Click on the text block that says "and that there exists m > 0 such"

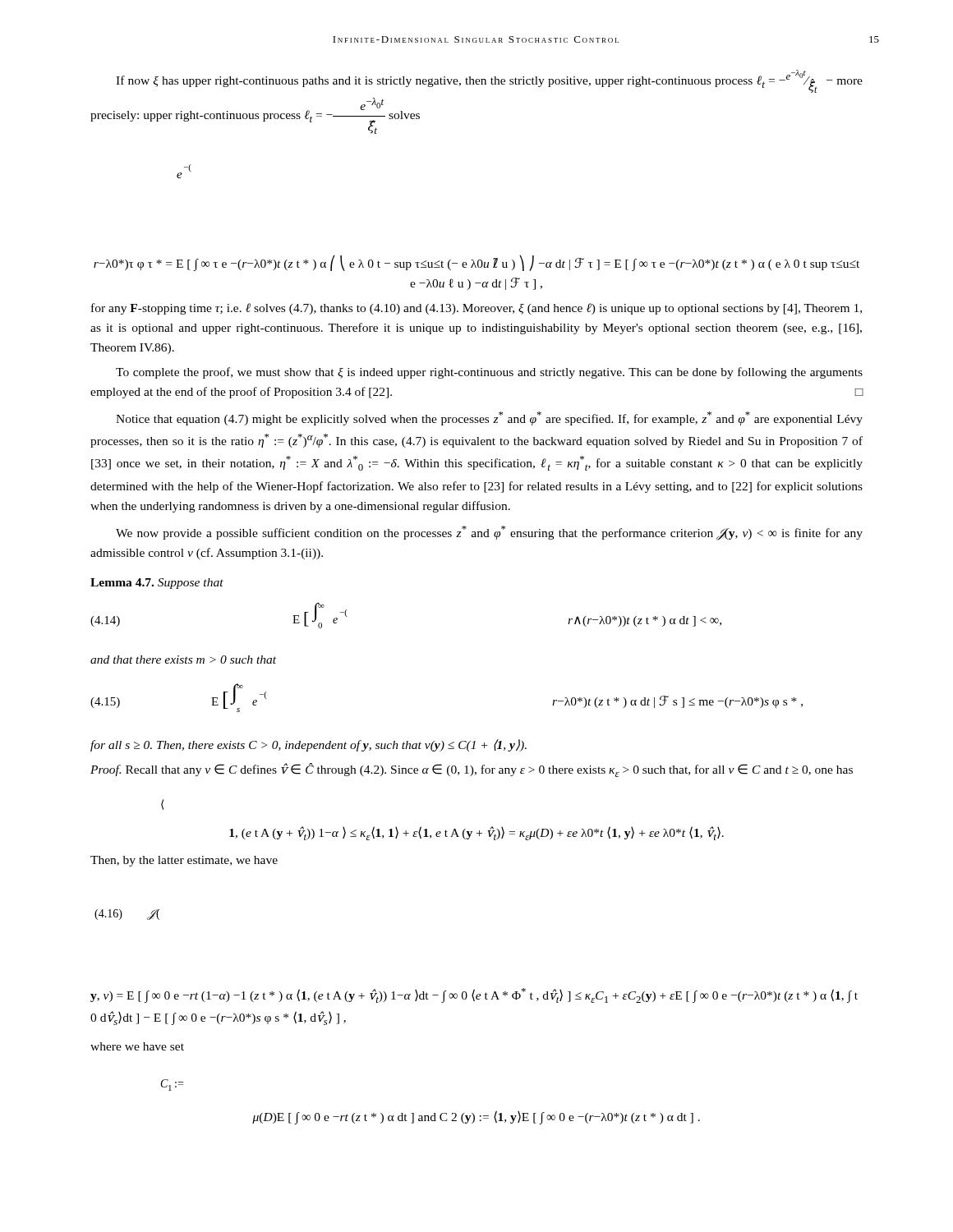(183, 659)
